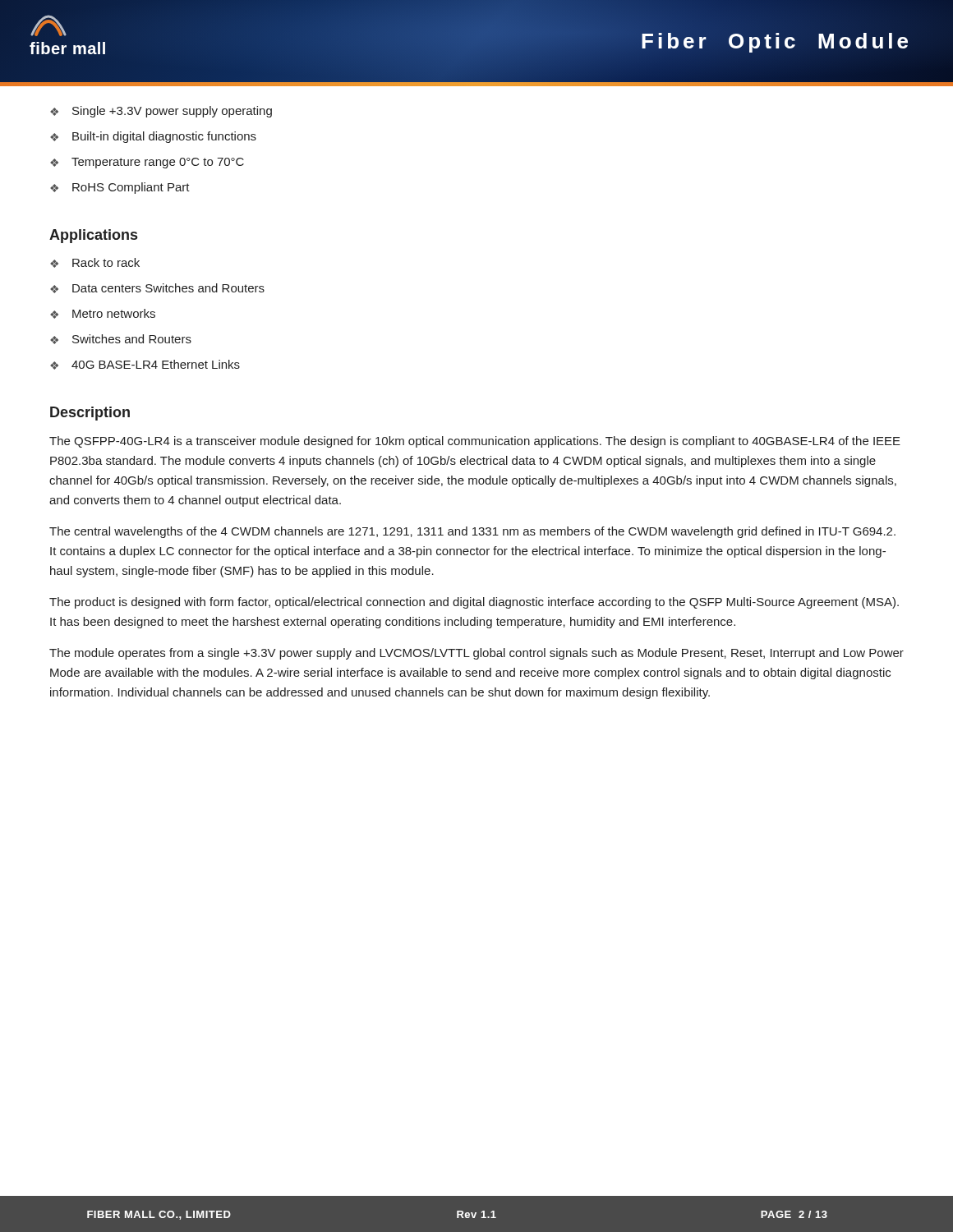953x1232 pixels.
Task: Find the list item with the text "❖ Built-in digital diagnostic functions"
Action: 153,137
